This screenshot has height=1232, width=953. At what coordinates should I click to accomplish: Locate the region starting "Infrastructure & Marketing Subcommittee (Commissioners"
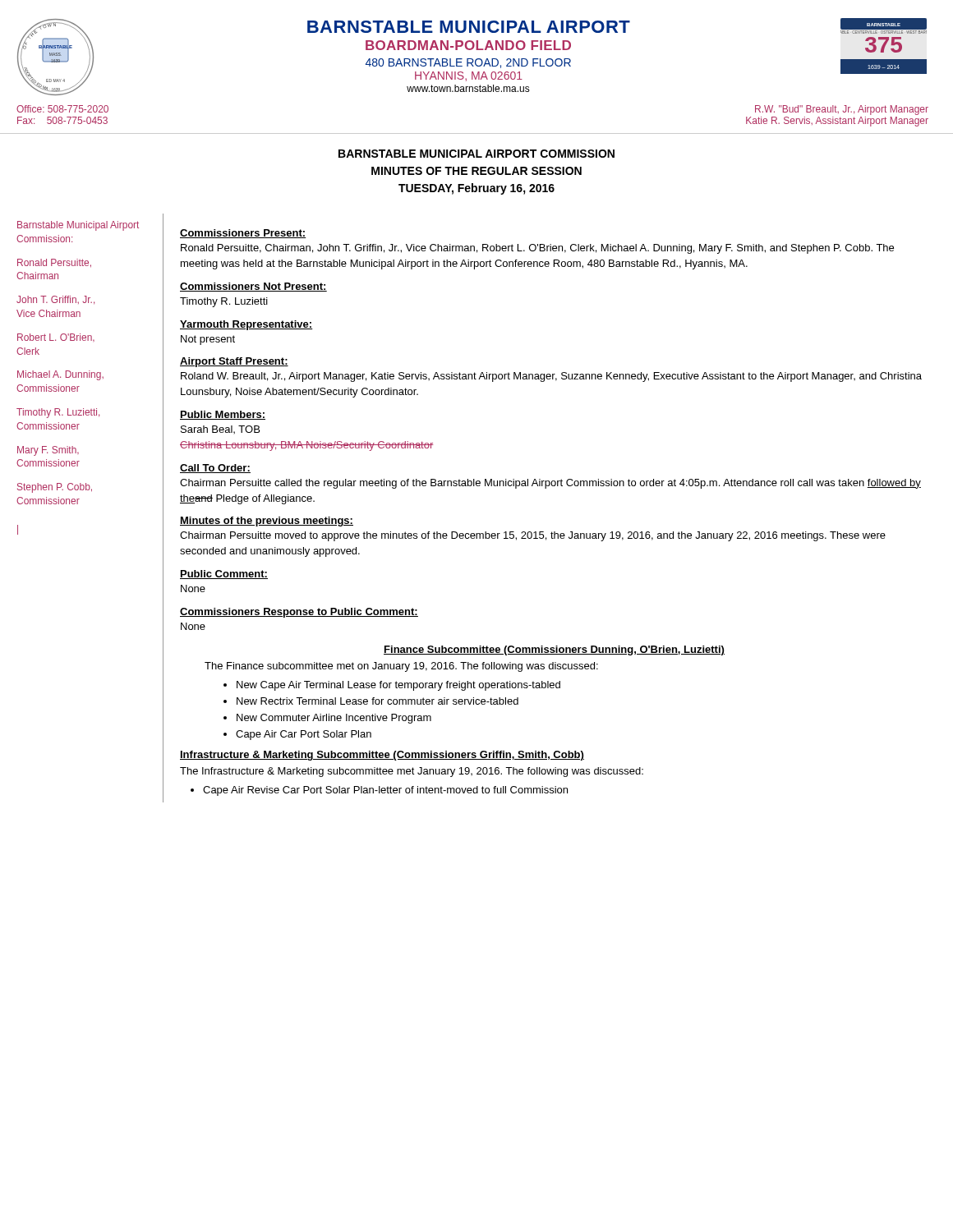382,755
